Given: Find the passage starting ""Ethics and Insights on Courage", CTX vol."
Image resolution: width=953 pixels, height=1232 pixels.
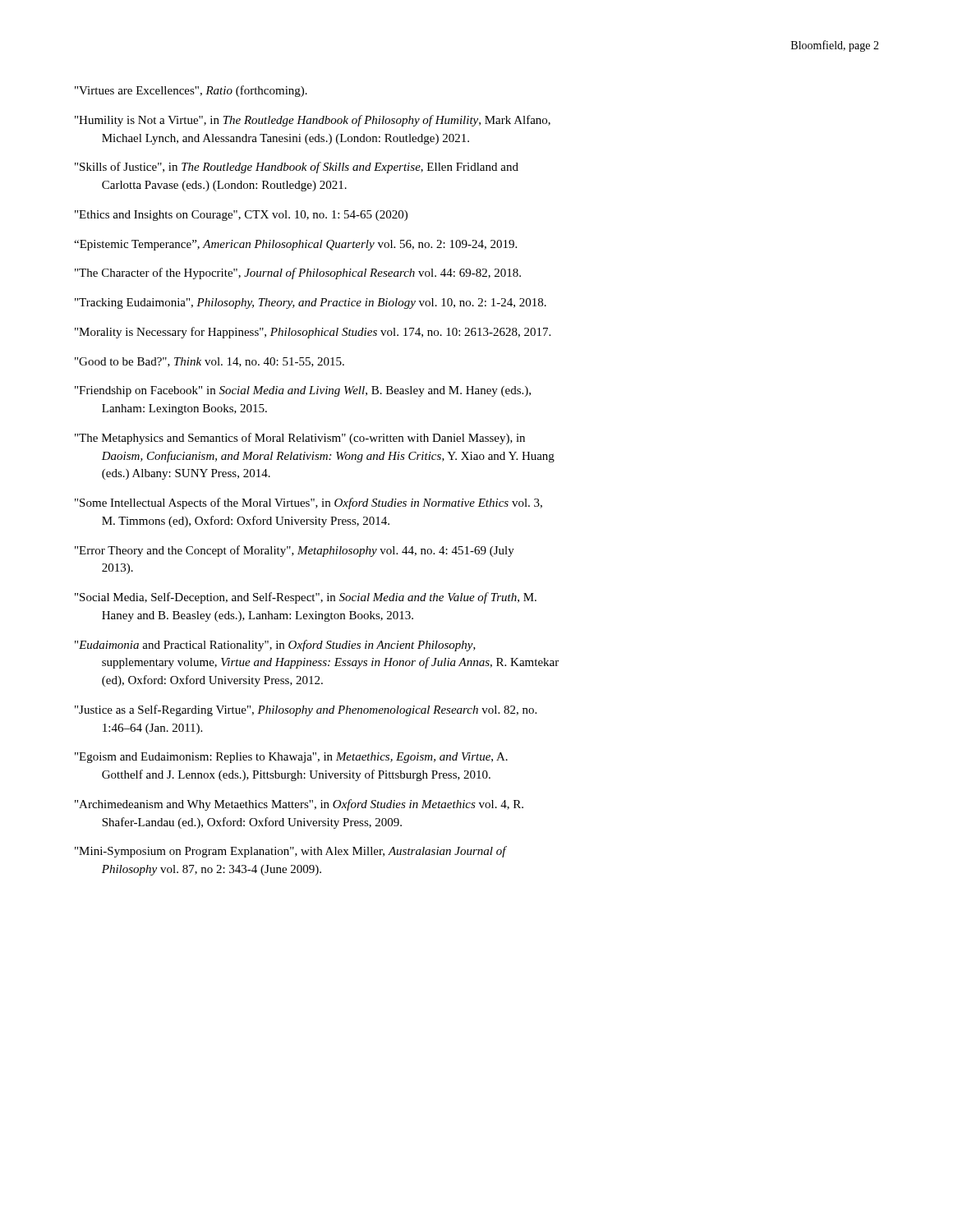Looking at the screenshot, I should click(241, 214).
